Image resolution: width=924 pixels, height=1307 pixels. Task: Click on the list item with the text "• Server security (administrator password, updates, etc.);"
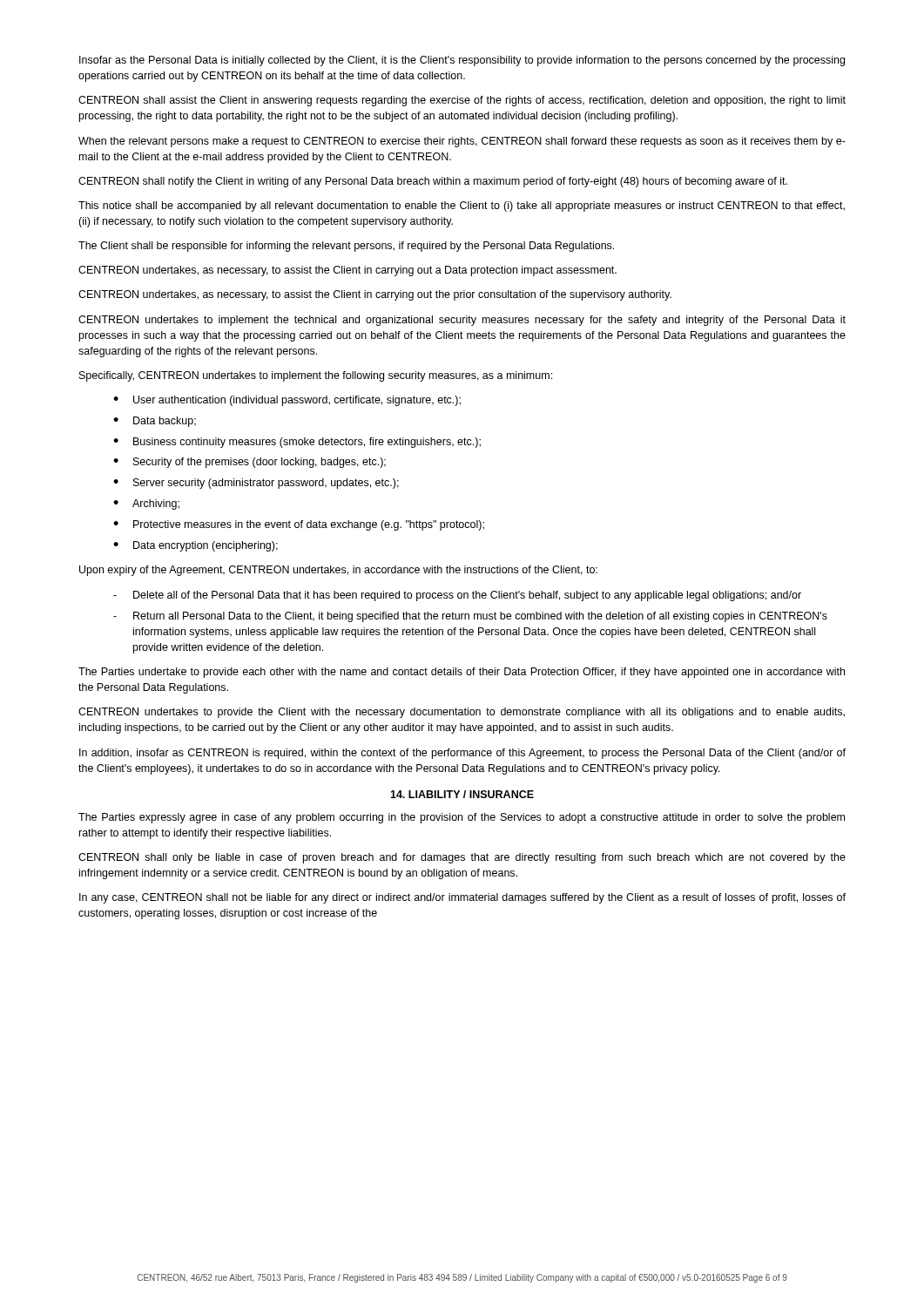tap(256, 483)
